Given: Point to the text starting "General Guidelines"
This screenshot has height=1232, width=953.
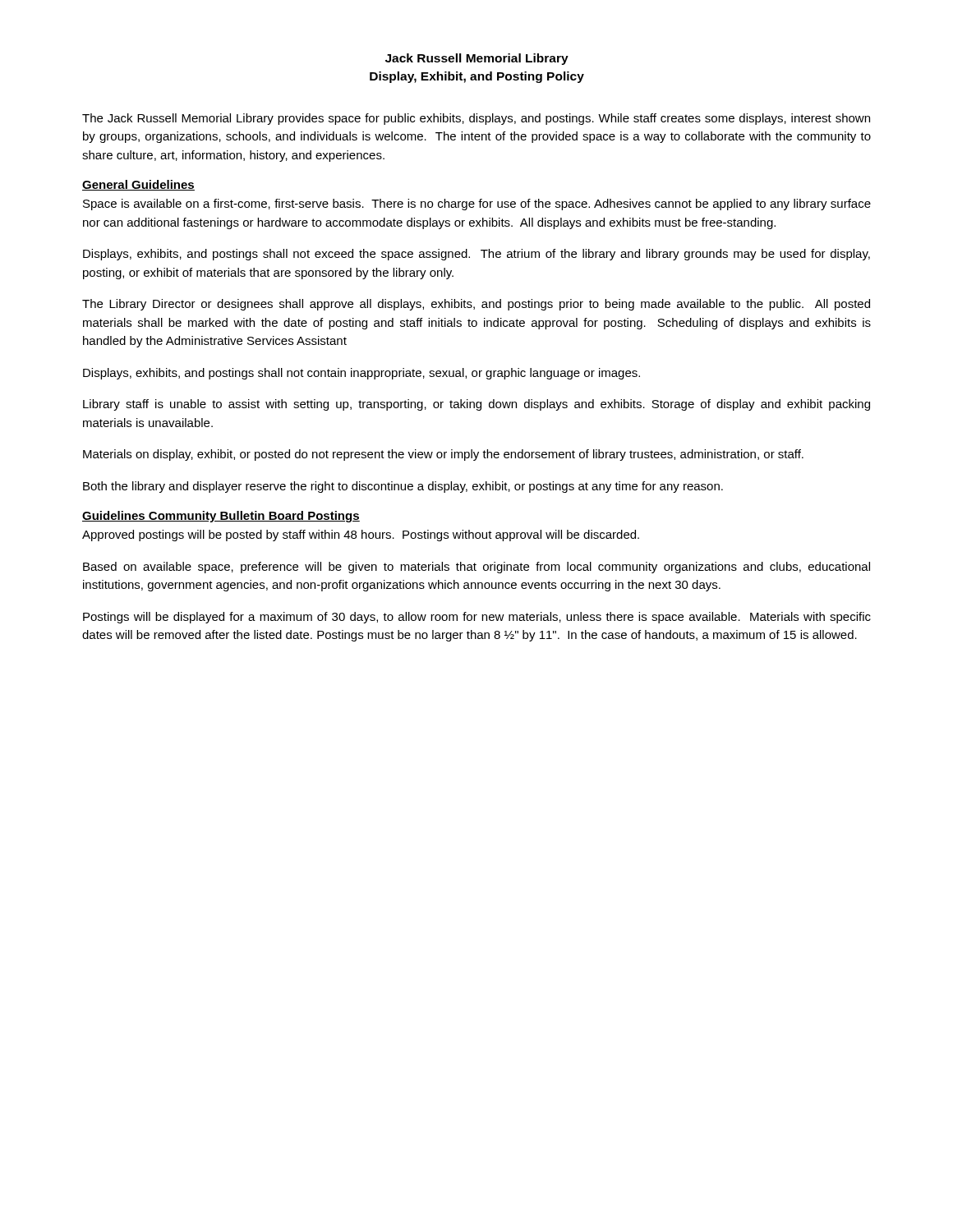Looking at the screenshot, I should (138, 185).
